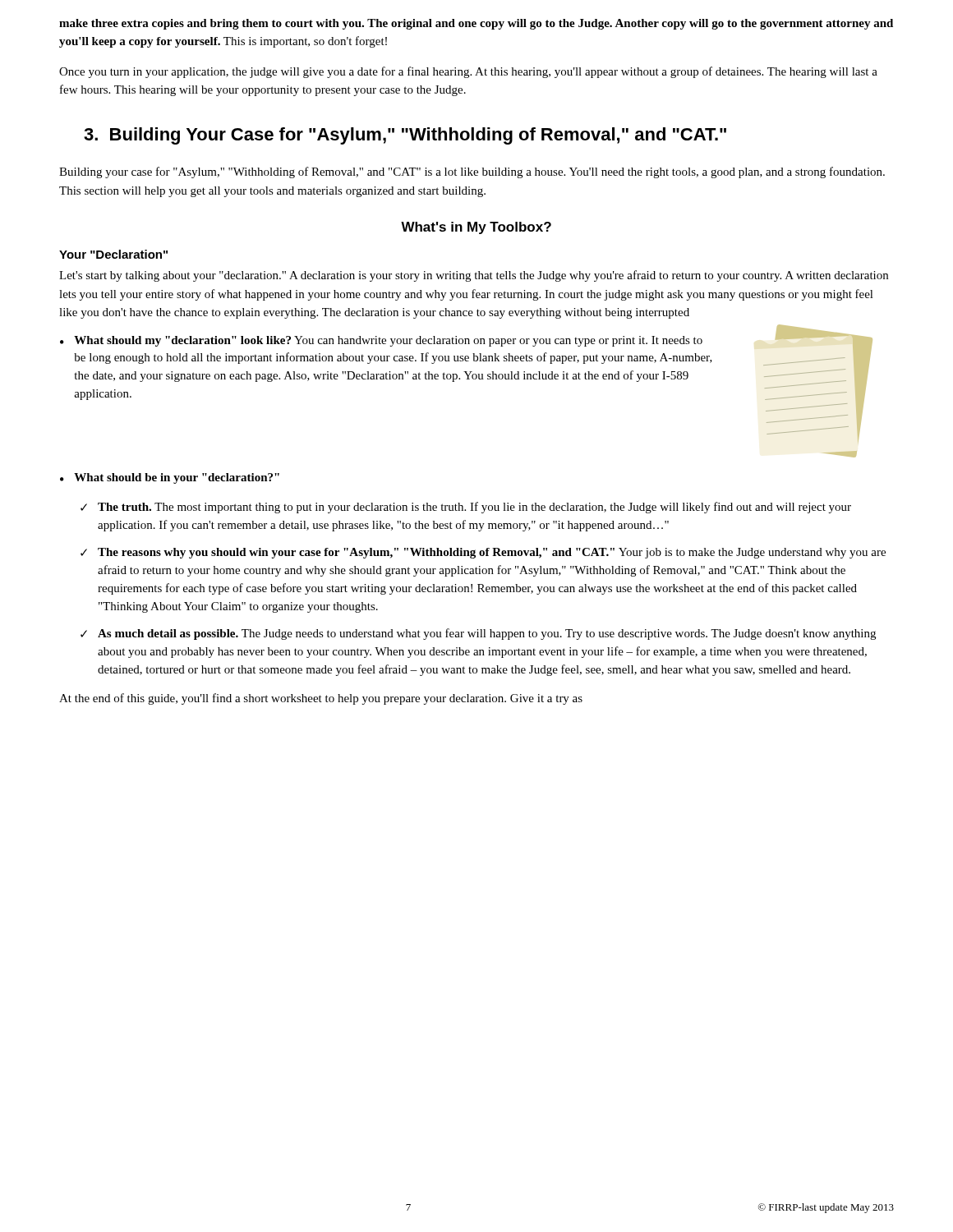Click the photo
Image resolution: width=953 pixels, height=1232 pixels.
tap(814, 393)
